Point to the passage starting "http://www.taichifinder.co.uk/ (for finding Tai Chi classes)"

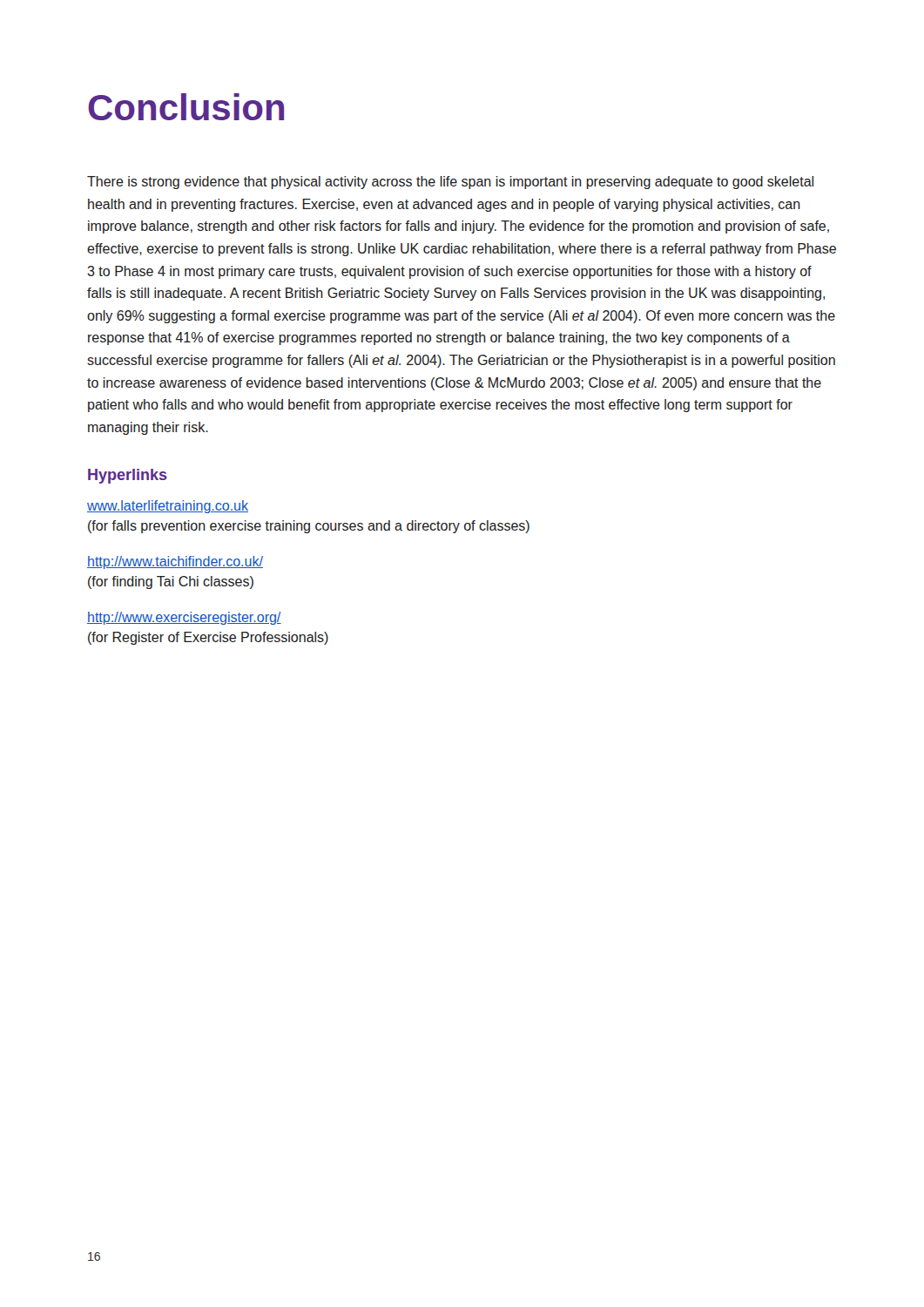[x=175, y=562]
